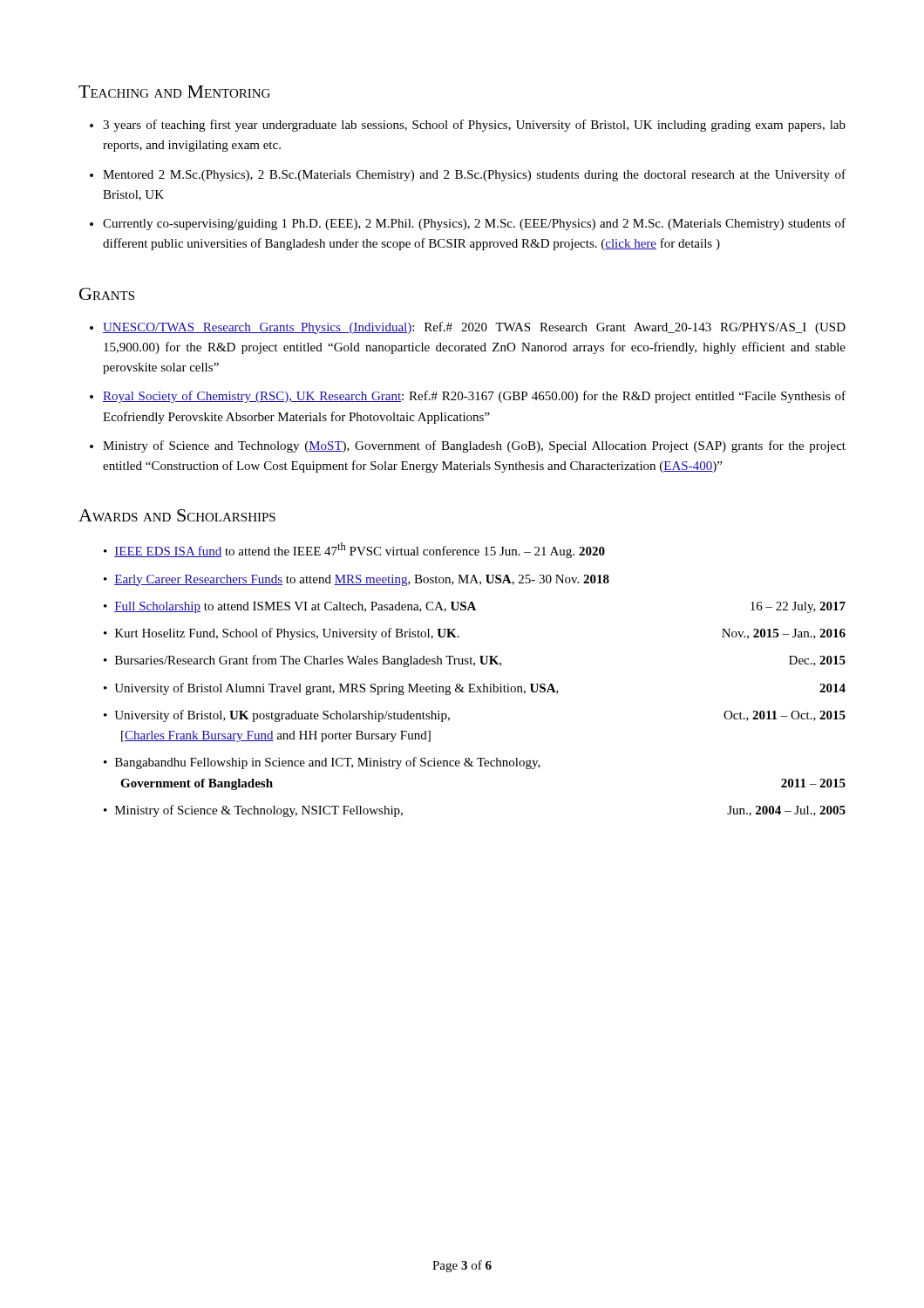Find the block on this page that starts "3 years of teaching first"

pos(474,135)
